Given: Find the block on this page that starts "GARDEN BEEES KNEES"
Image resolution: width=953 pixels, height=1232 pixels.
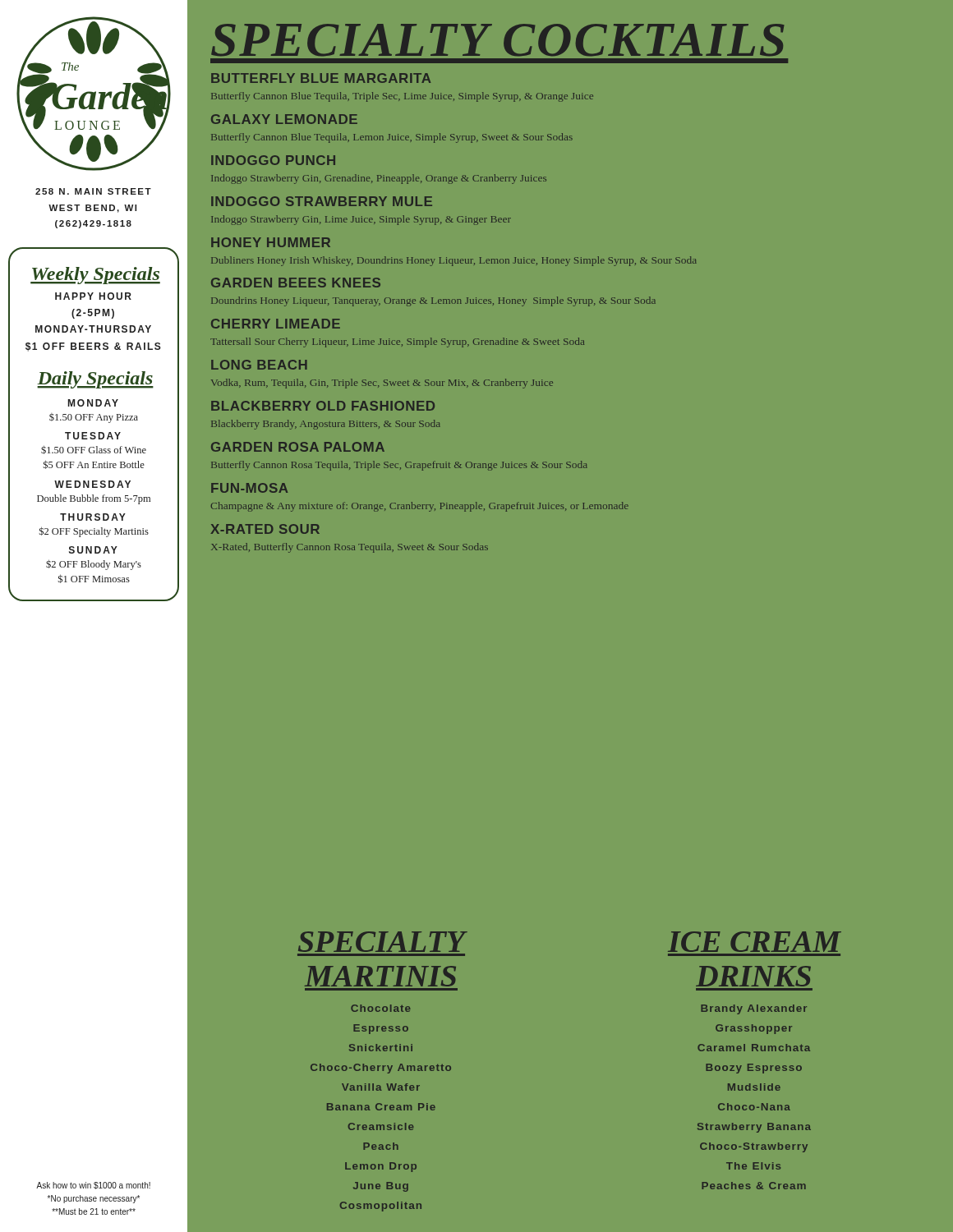Looking at the screenshot, I should click(x=570, y=291).
